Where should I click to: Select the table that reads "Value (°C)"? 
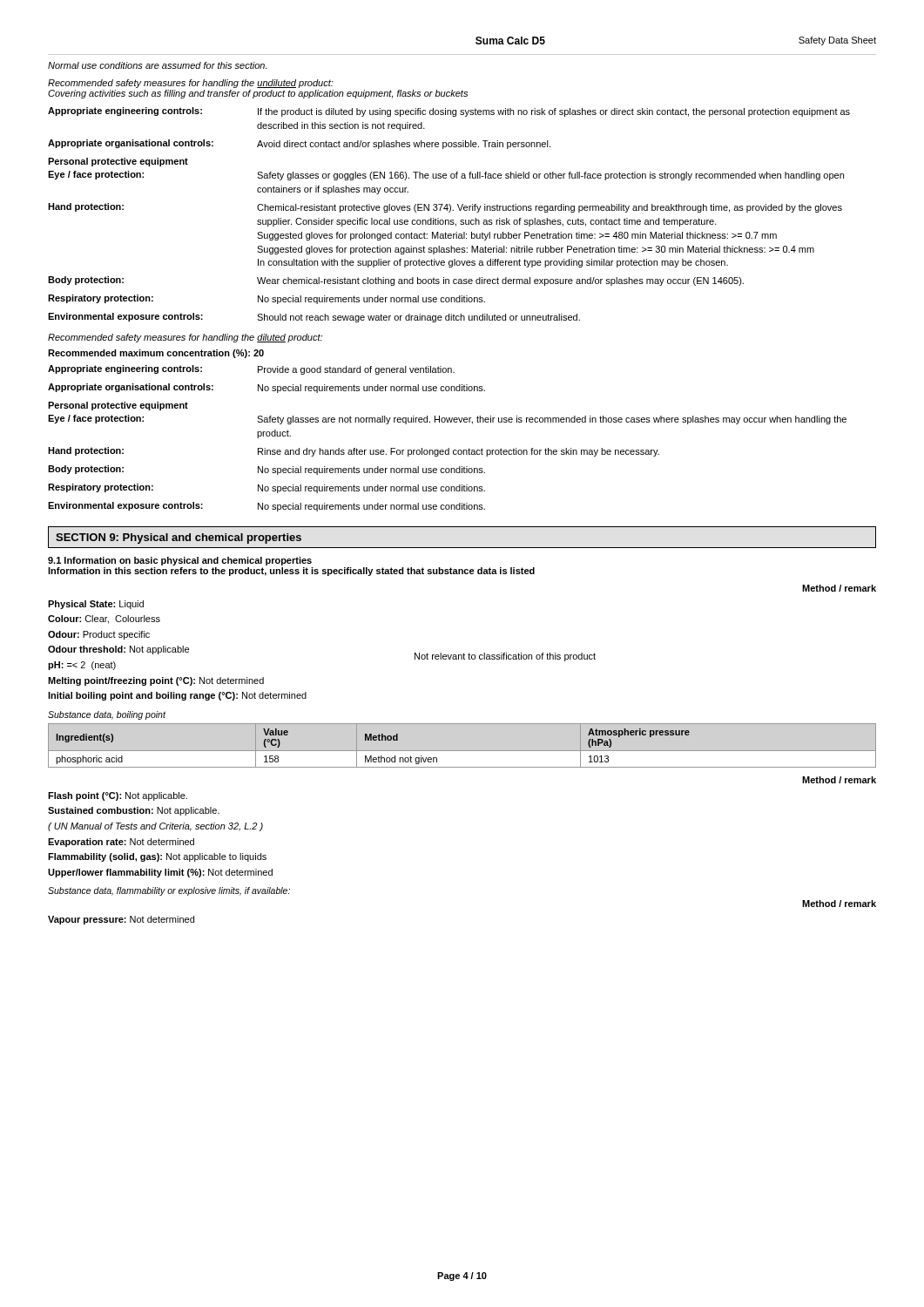click(x=462, y=745)
